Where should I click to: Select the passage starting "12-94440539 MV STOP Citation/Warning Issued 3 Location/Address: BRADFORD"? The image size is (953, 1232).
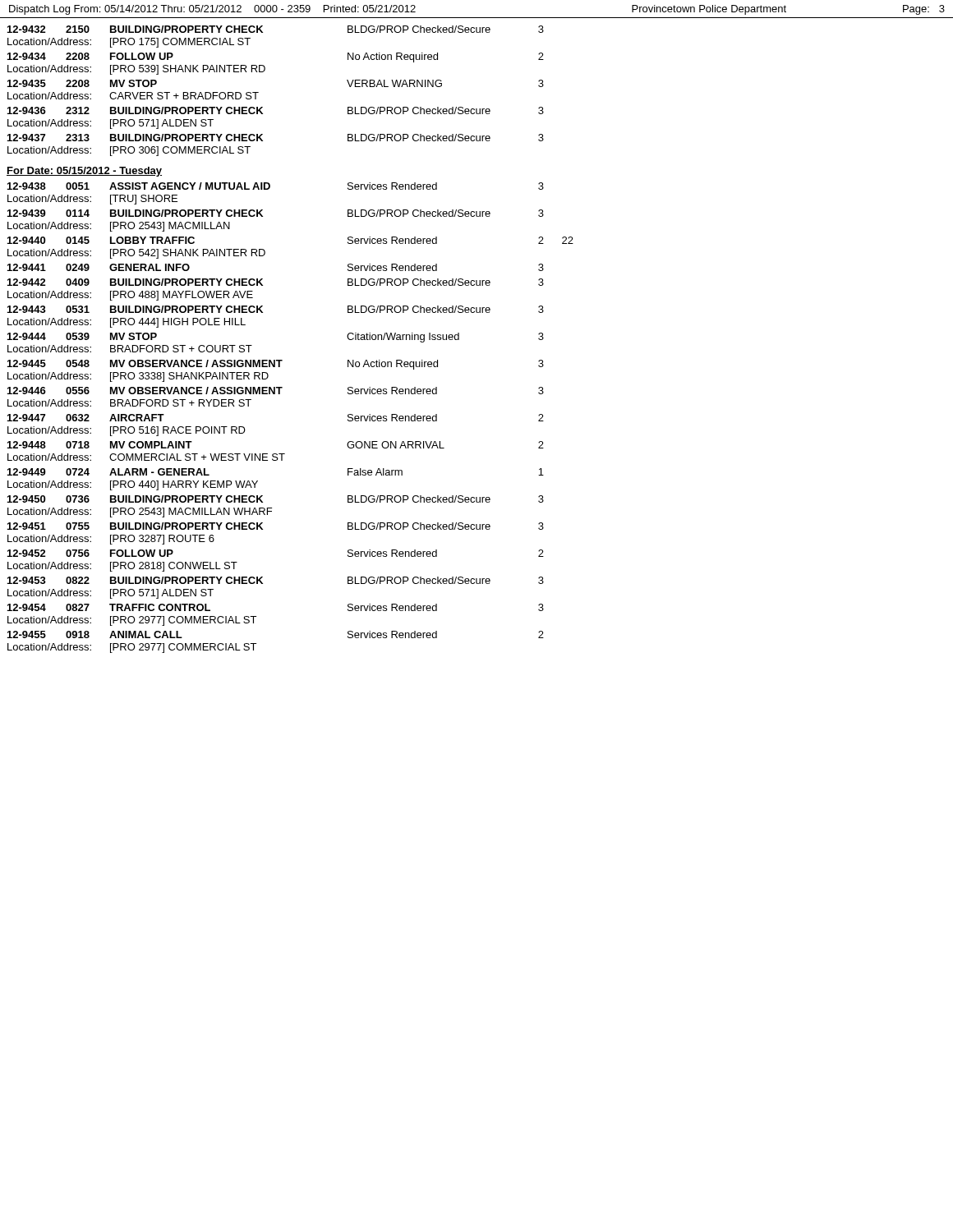(x=32, y=337)
